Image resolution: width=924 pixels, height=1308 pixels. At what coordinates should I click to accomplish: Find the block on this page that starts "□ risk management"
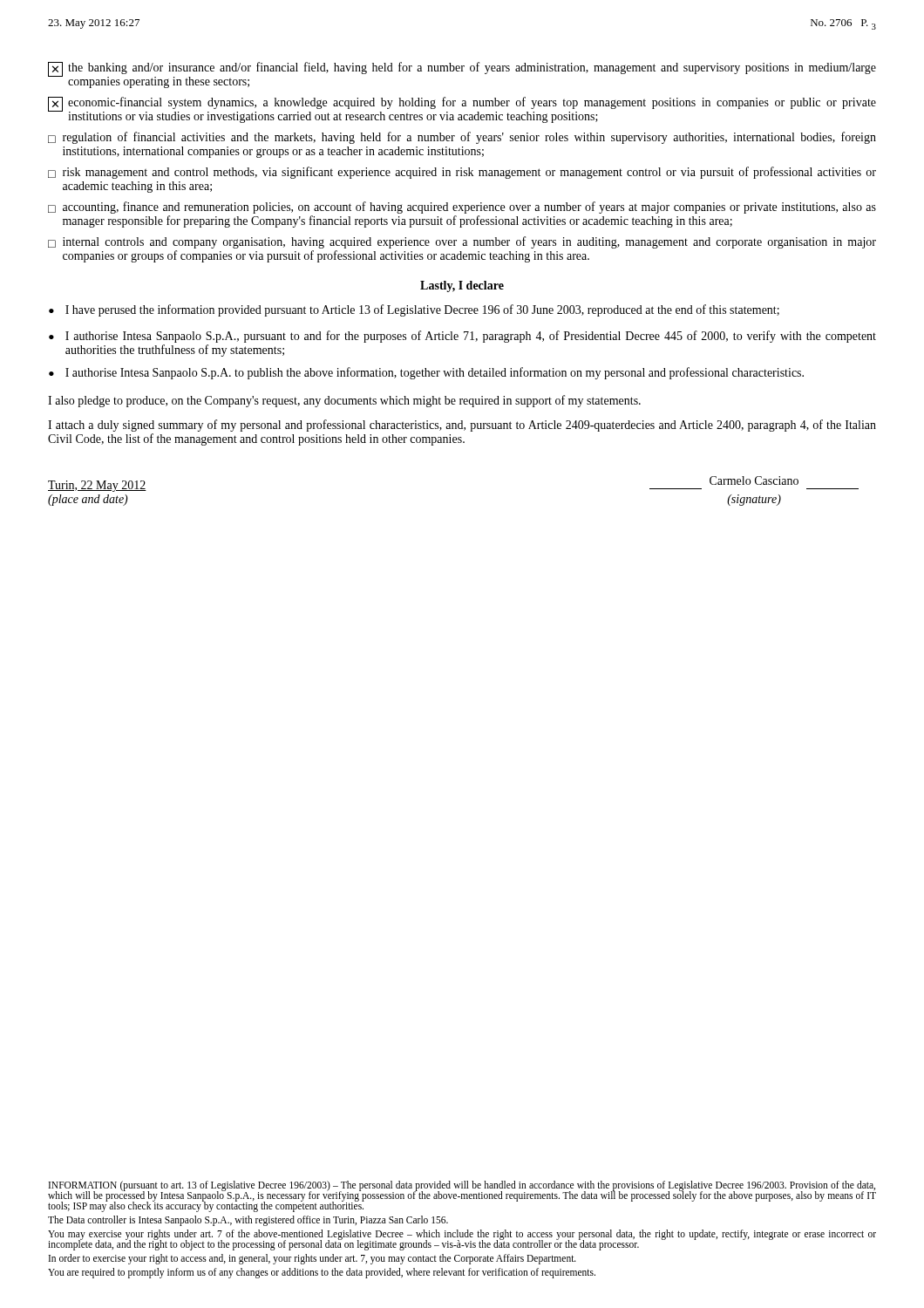point(462,180)
